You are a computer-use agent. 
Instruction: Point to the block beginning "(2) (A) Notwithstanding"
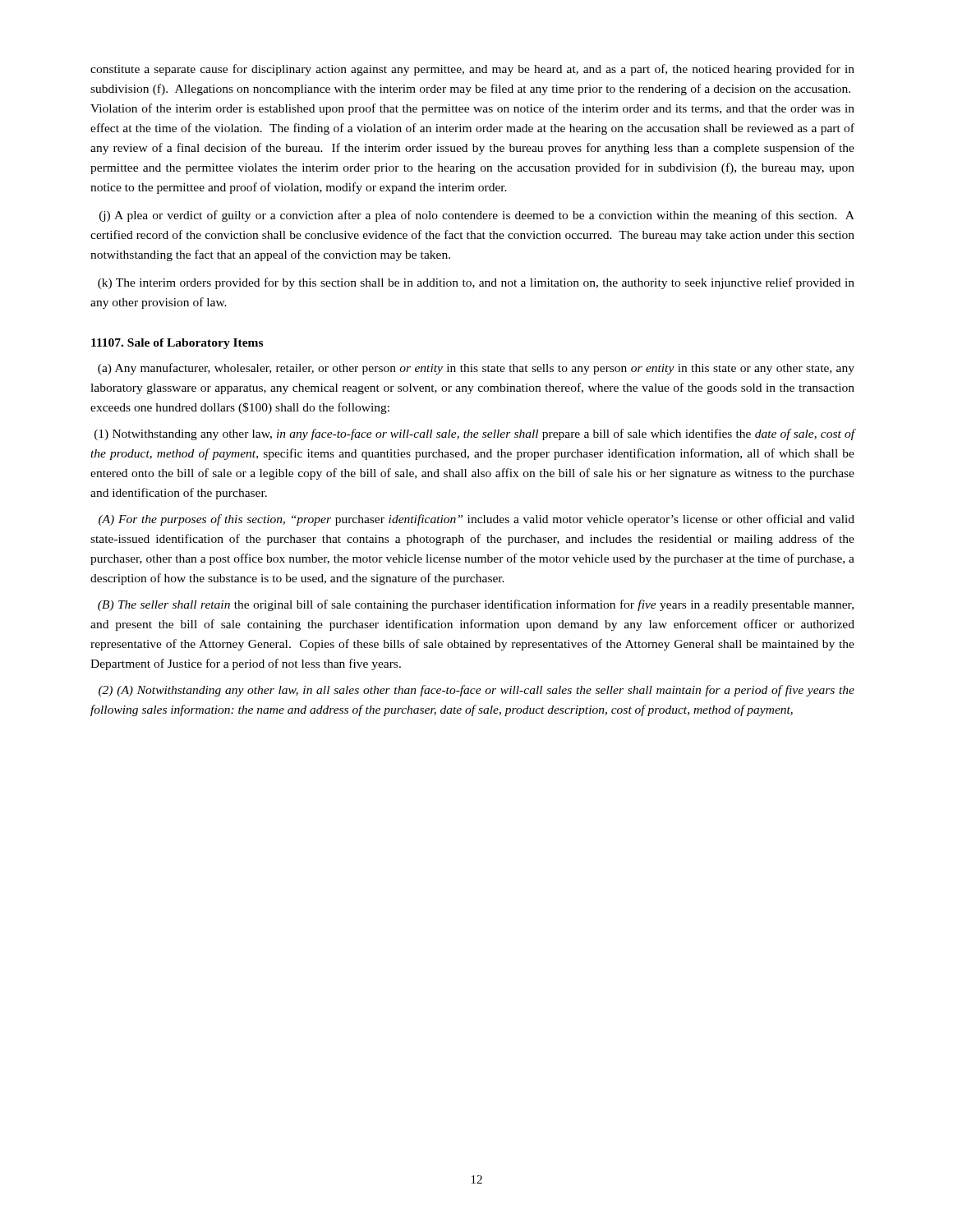point(472,700)
